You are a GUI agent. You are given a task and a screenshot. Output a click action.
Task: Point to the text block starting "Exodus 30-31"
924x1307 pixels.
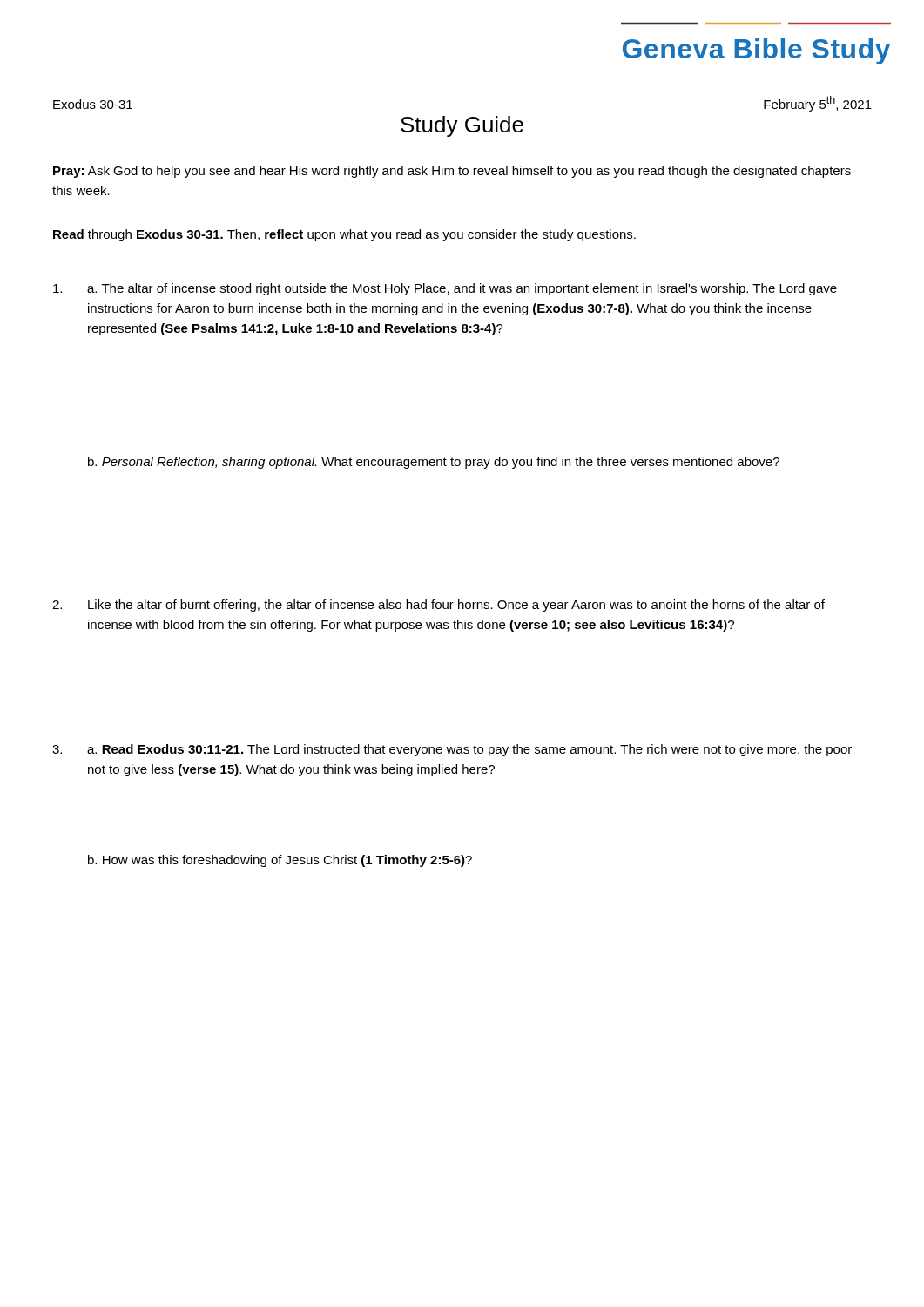(x=93, y=104)
